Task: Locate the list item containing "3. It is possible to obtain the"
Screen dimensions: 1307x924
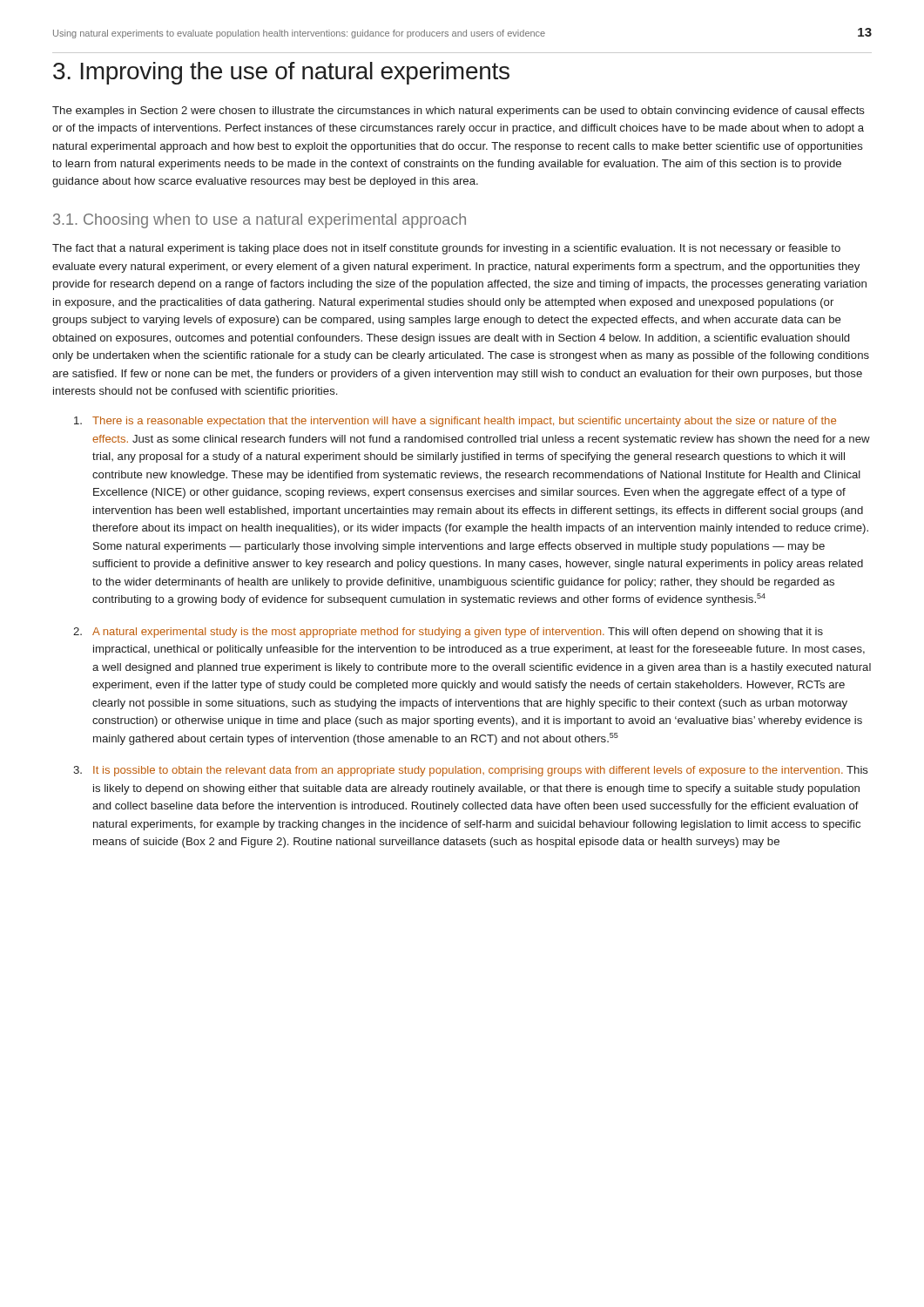Action: tap(472, 806)
